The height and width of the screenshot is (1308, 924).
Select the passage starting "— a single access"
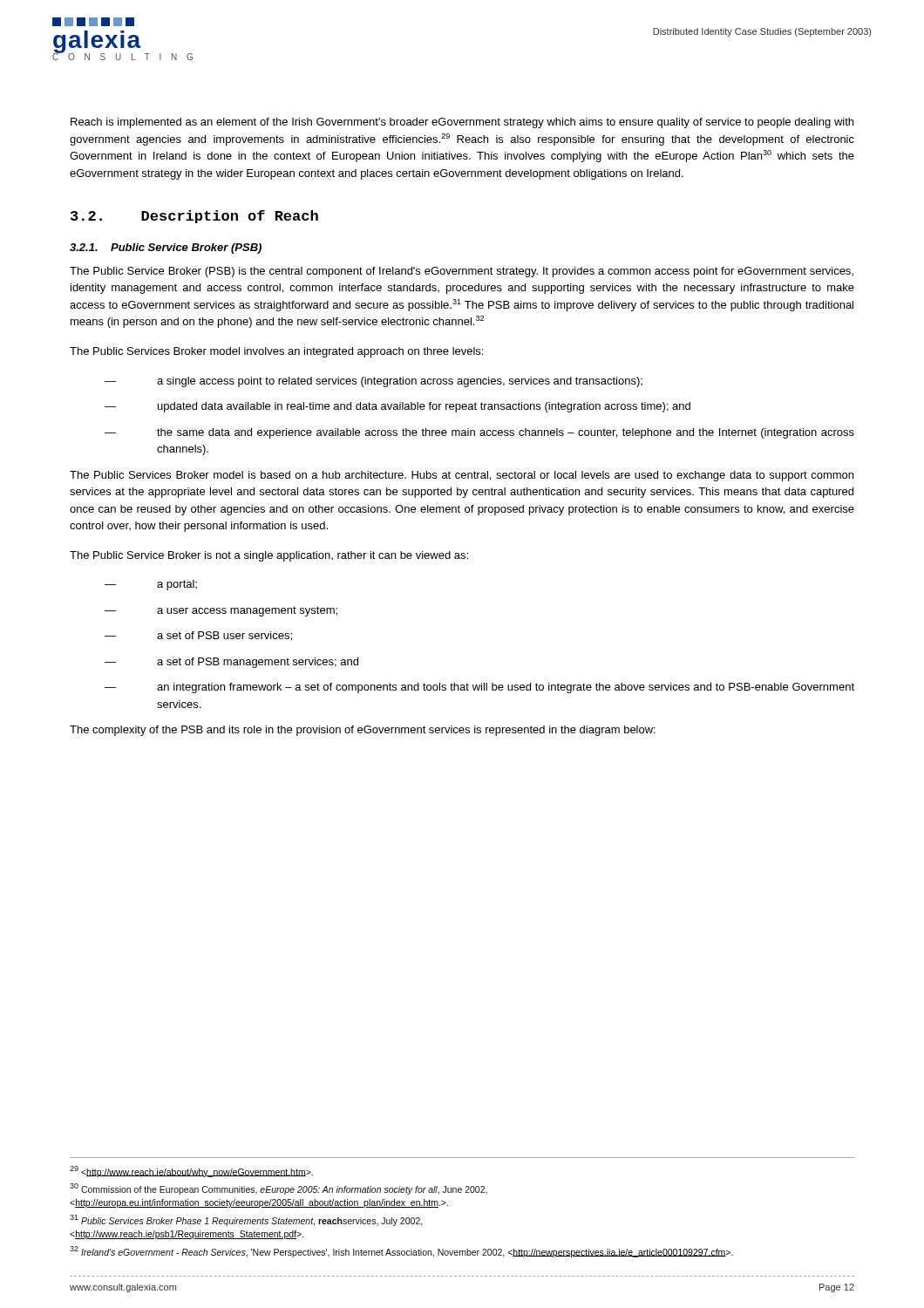(x=462, y=381)
